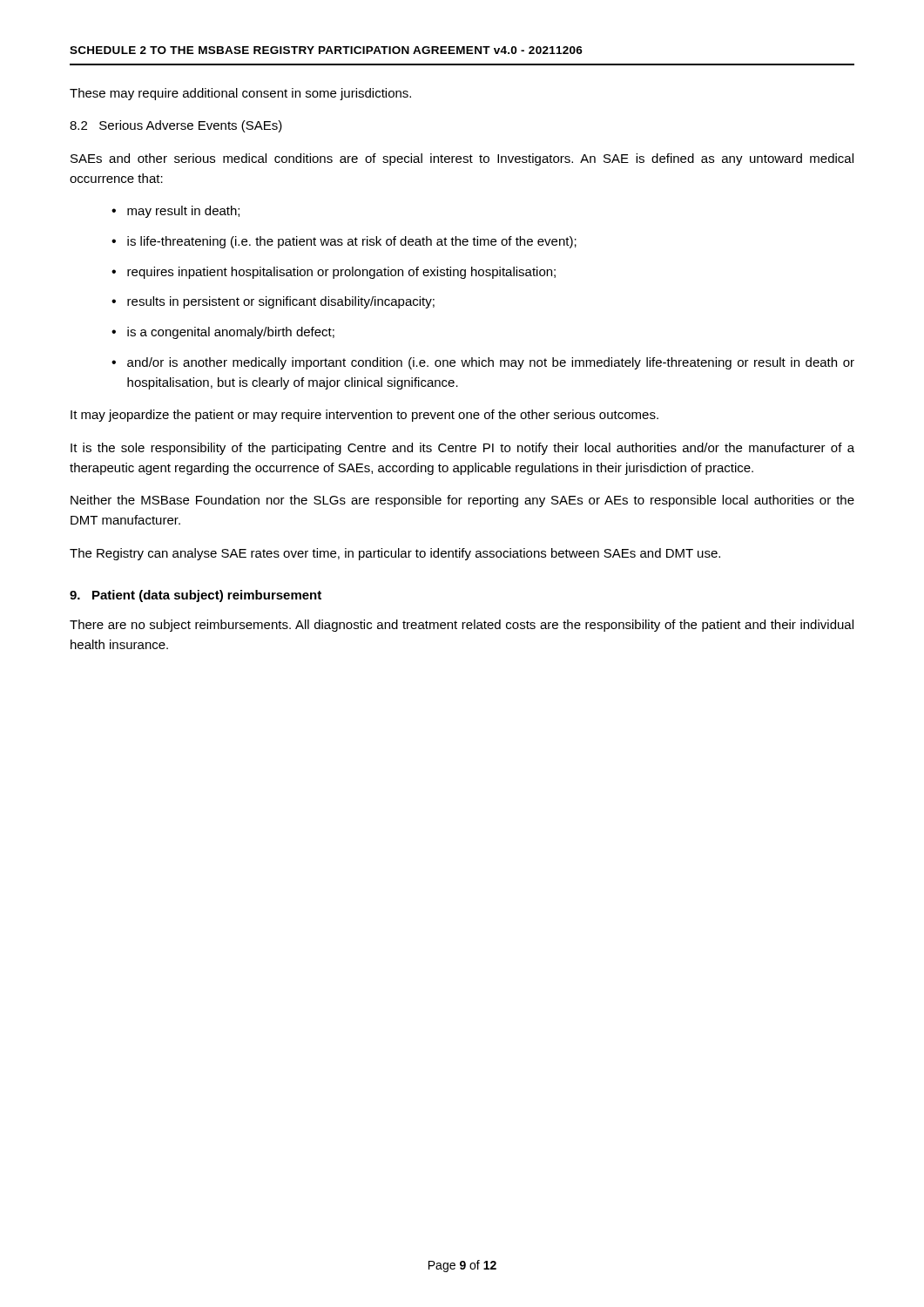Point to the passage starting "and/or is another medically important condition (i.e."
The width and height of the screenshot is (924, 1307).
[x=491, y=372]
